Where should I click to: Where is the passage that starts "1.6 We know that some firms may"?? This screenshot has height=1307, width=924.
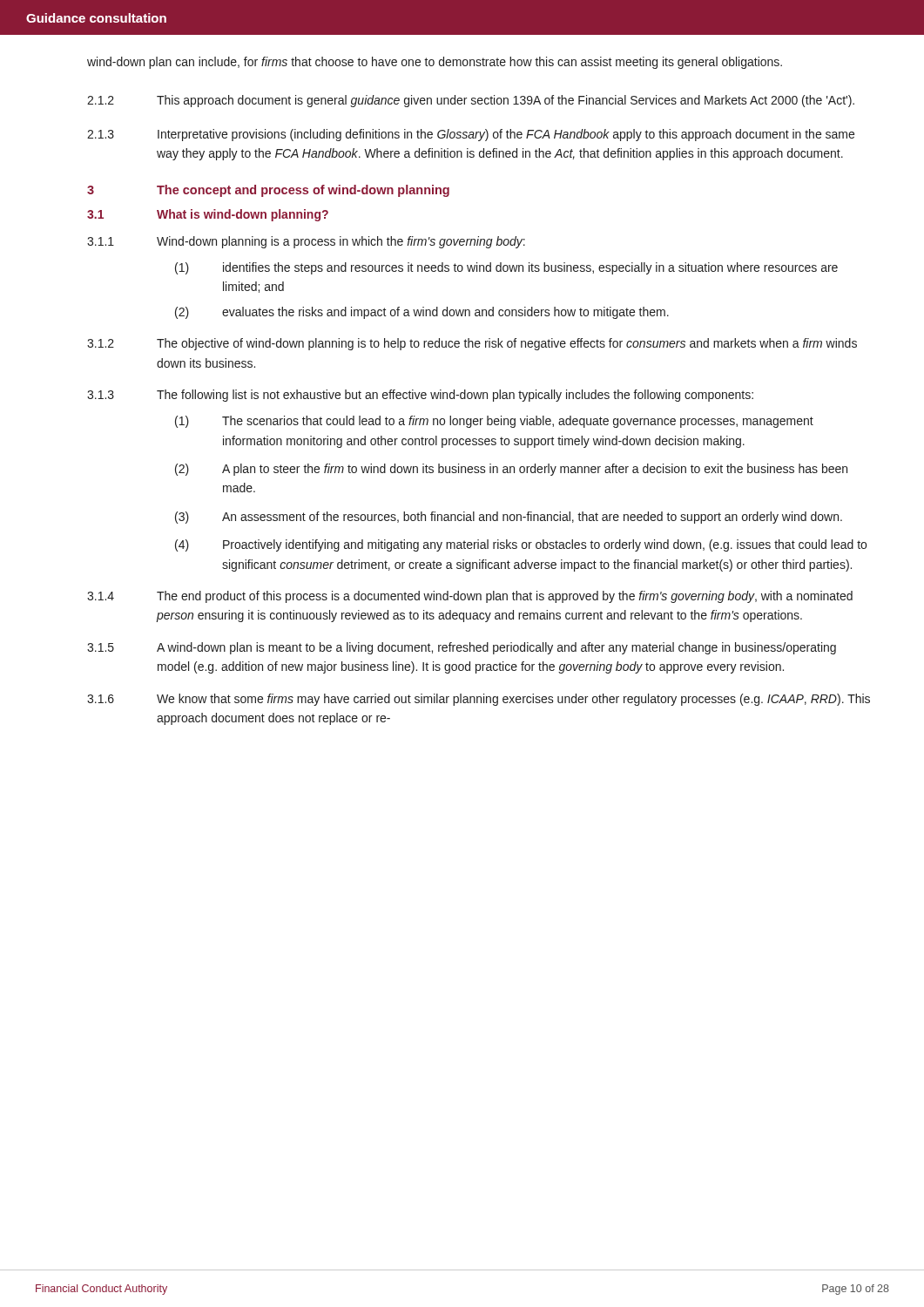479,708
